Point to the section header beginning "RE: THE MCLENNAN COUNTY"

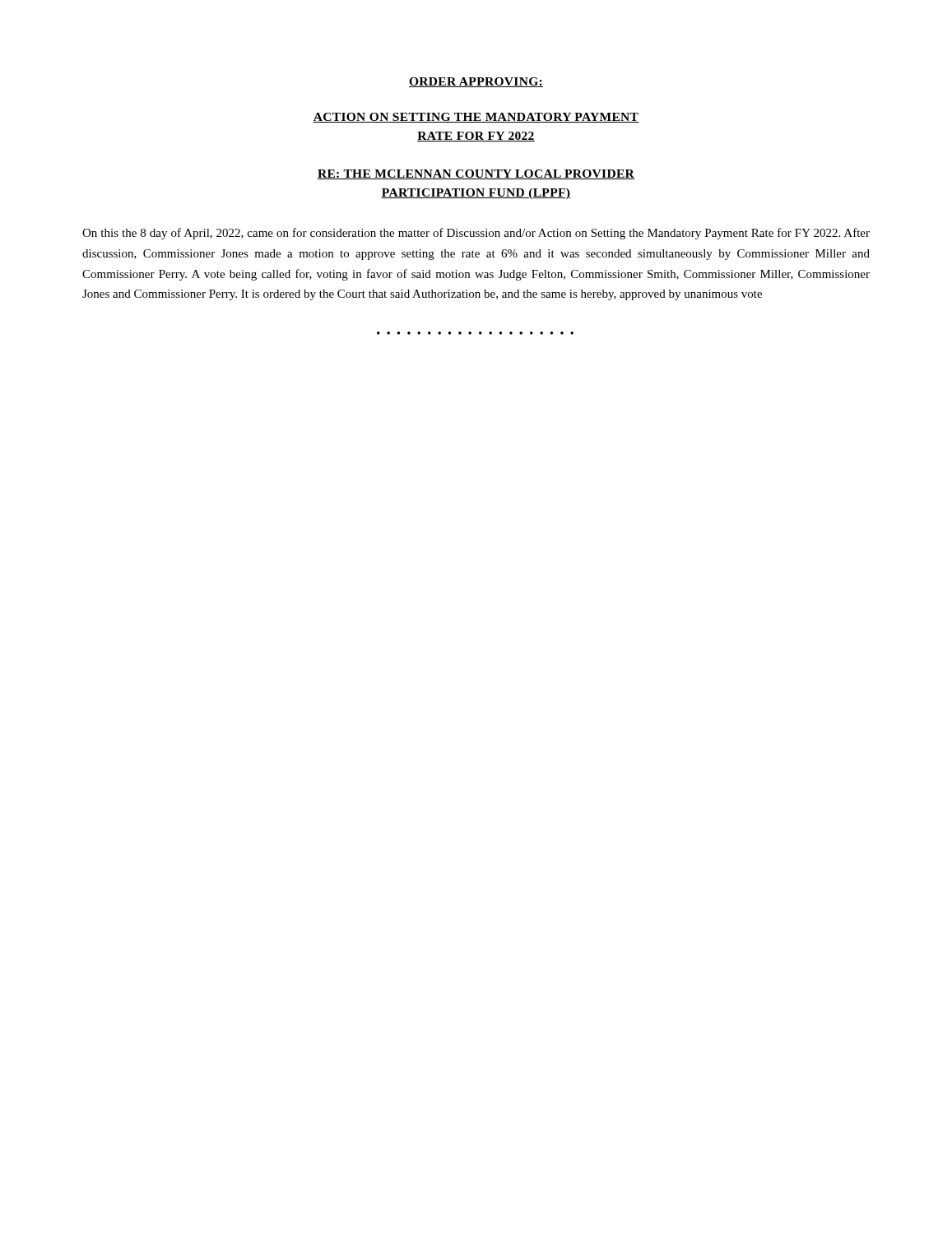476,182
